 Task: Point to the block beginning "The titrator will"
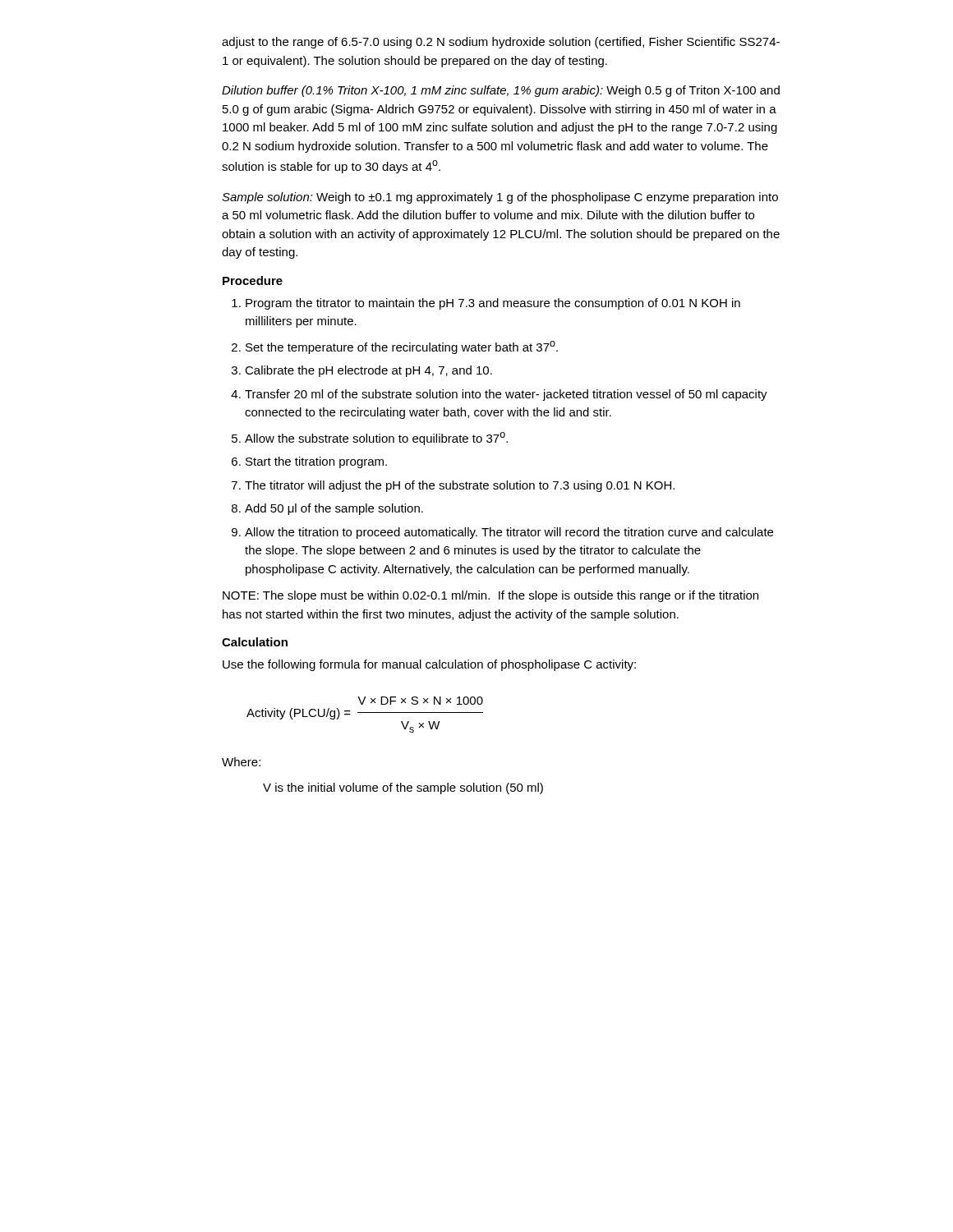513,485
